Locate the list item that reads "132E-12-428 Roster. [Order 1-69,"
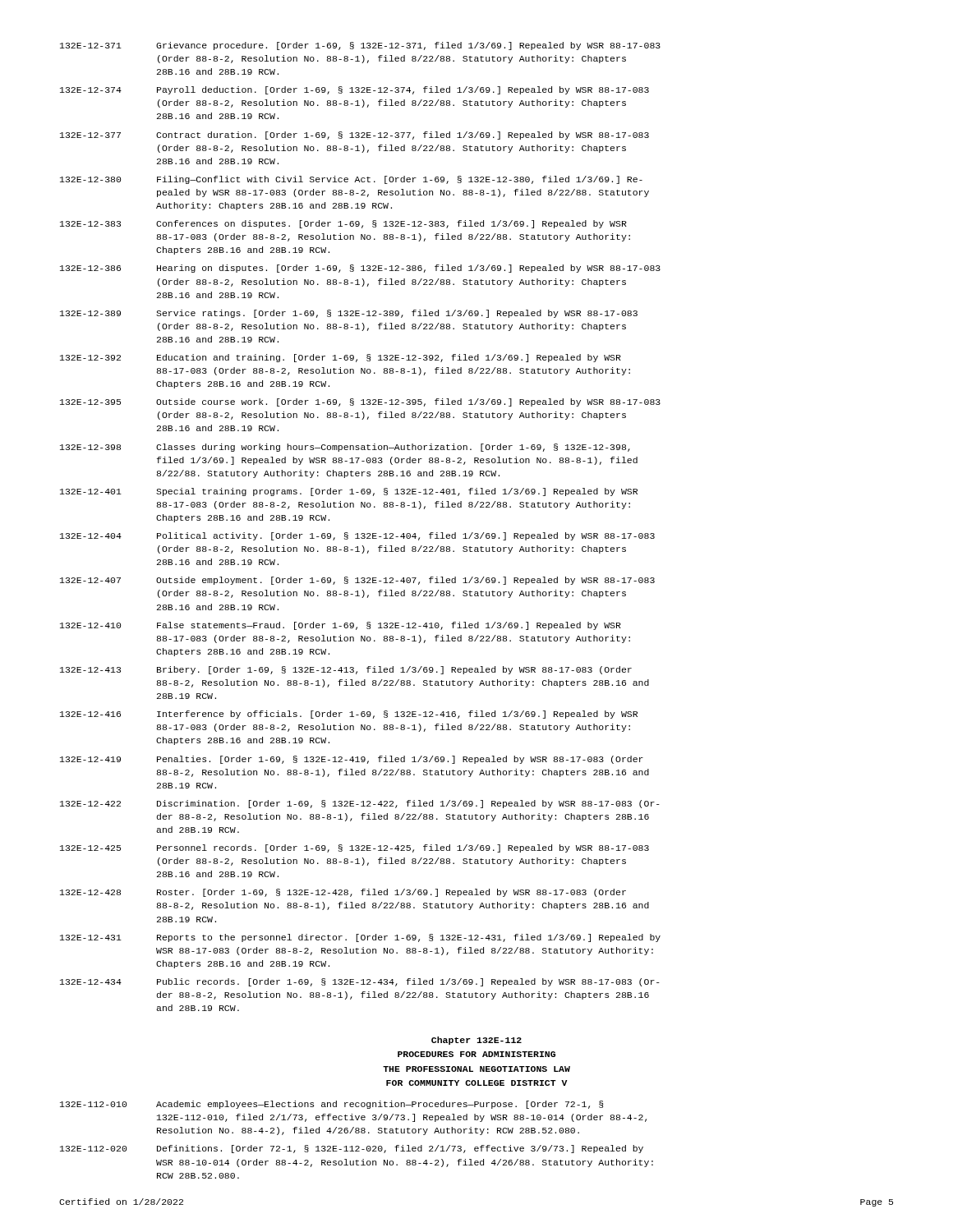This screenshot has width=953, height=1232. [x=476, y=906]
